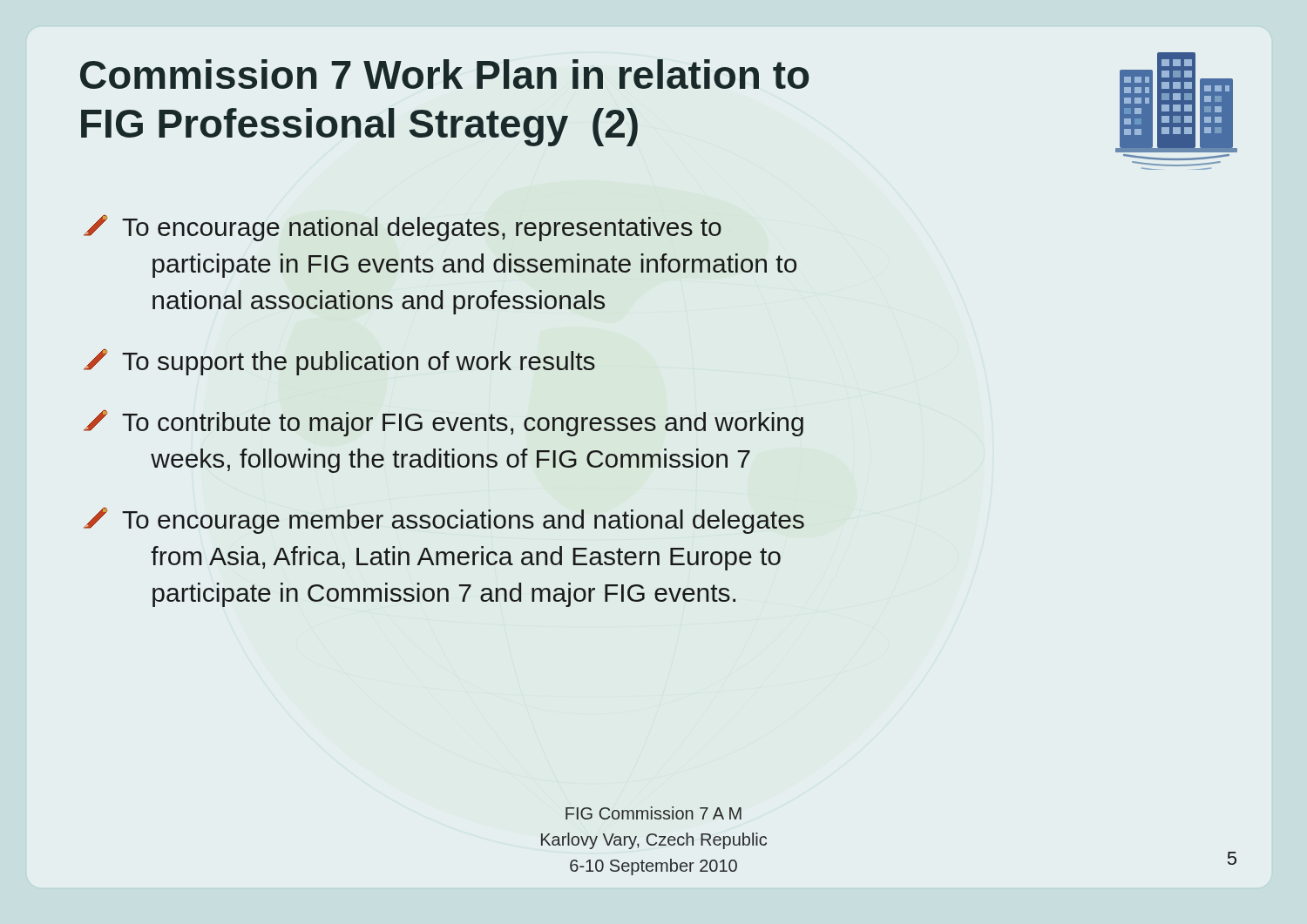Select the region starting "Commission 7 Work"

point(501,99)
